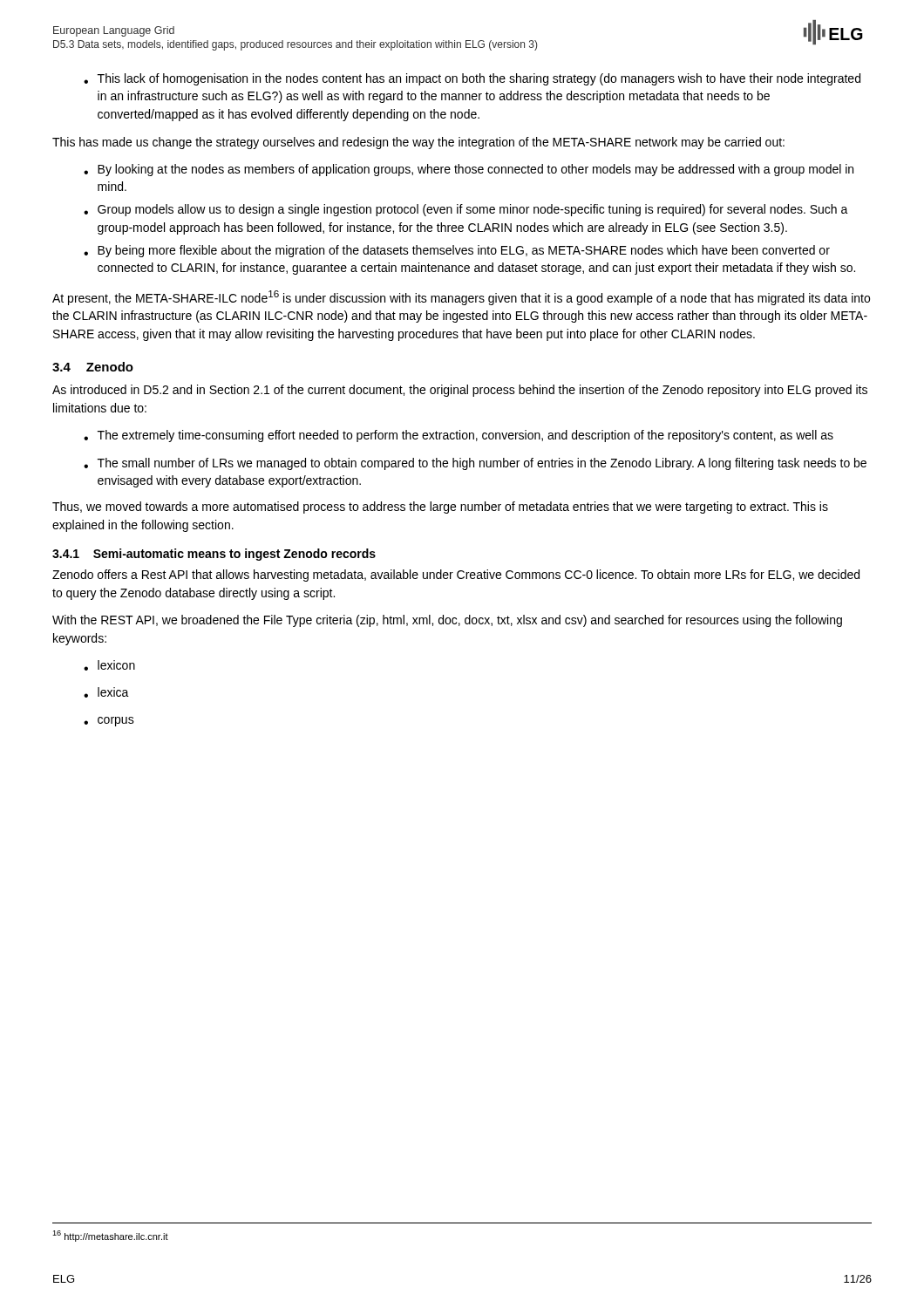Screen dimensions: 1308x924
Task: Point to the block beginning "As introduced in"
Action: (x=460, y=399)
